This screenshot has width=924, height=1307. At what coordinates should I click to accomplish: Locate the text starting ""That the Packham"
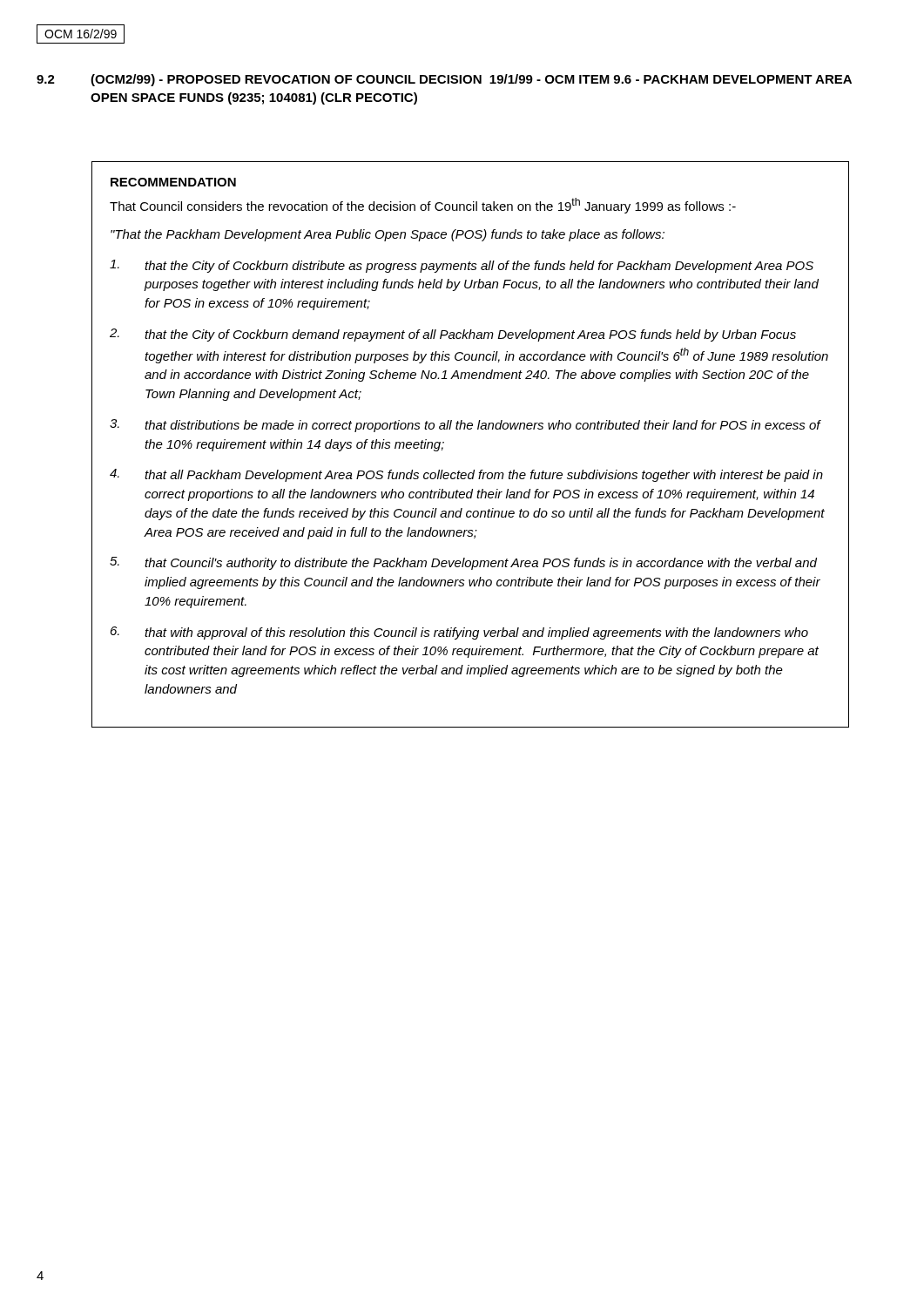pos(387,234)
